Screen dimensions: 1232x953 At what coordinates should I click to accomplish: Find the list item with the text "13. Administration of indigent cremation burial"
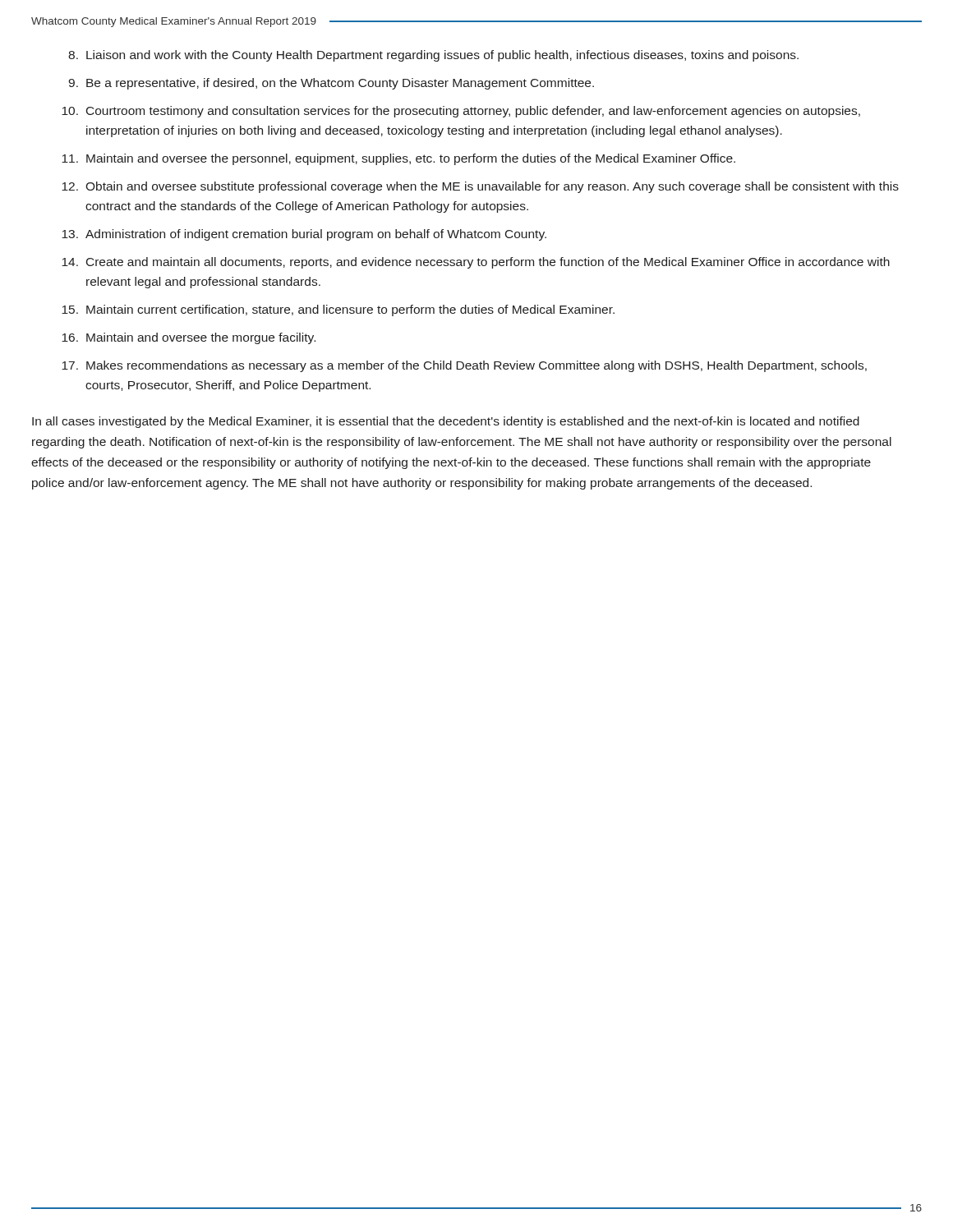(468, 234)
